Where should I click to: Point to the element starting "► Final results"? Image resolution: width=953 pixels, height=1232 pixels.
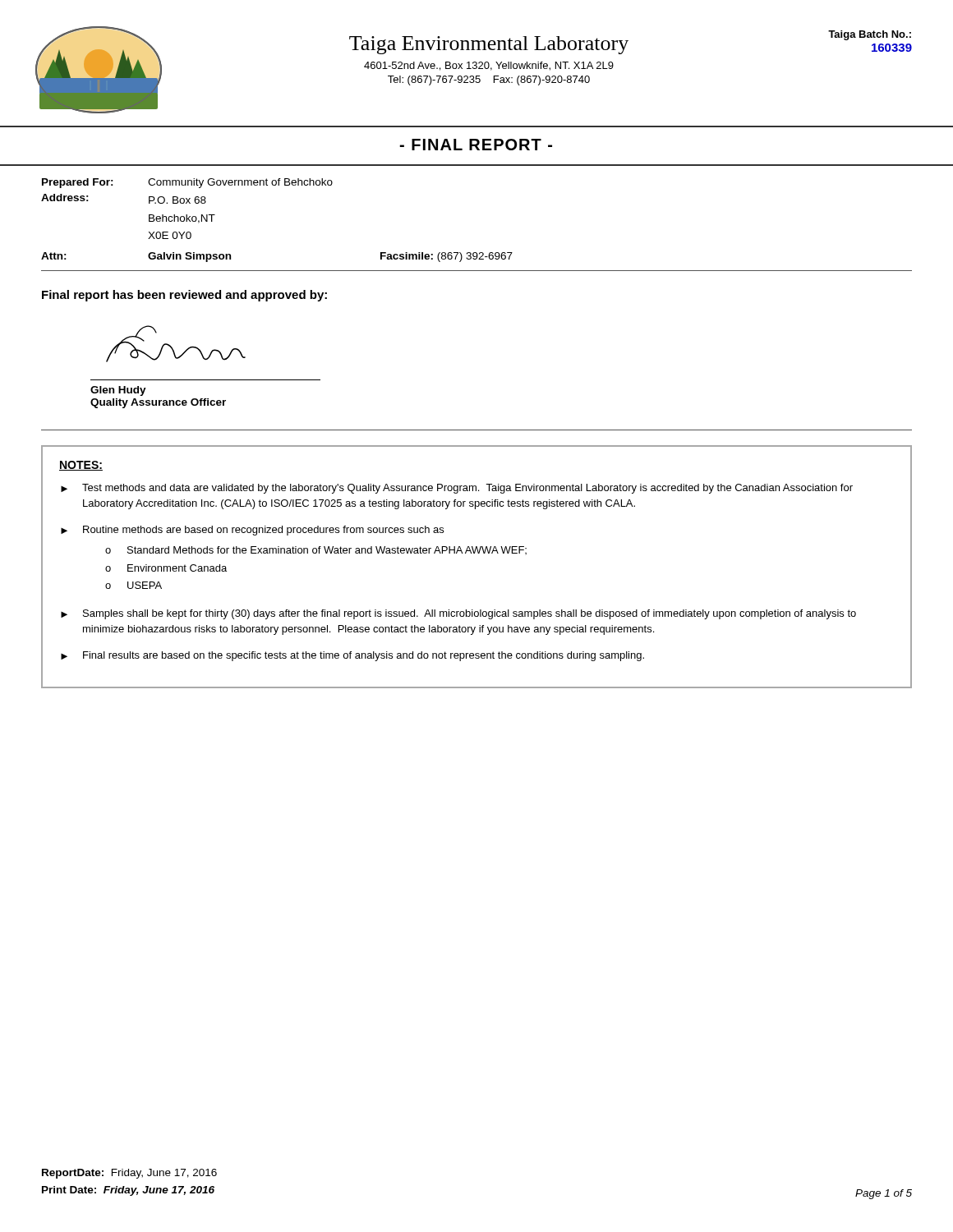(352, 655)
